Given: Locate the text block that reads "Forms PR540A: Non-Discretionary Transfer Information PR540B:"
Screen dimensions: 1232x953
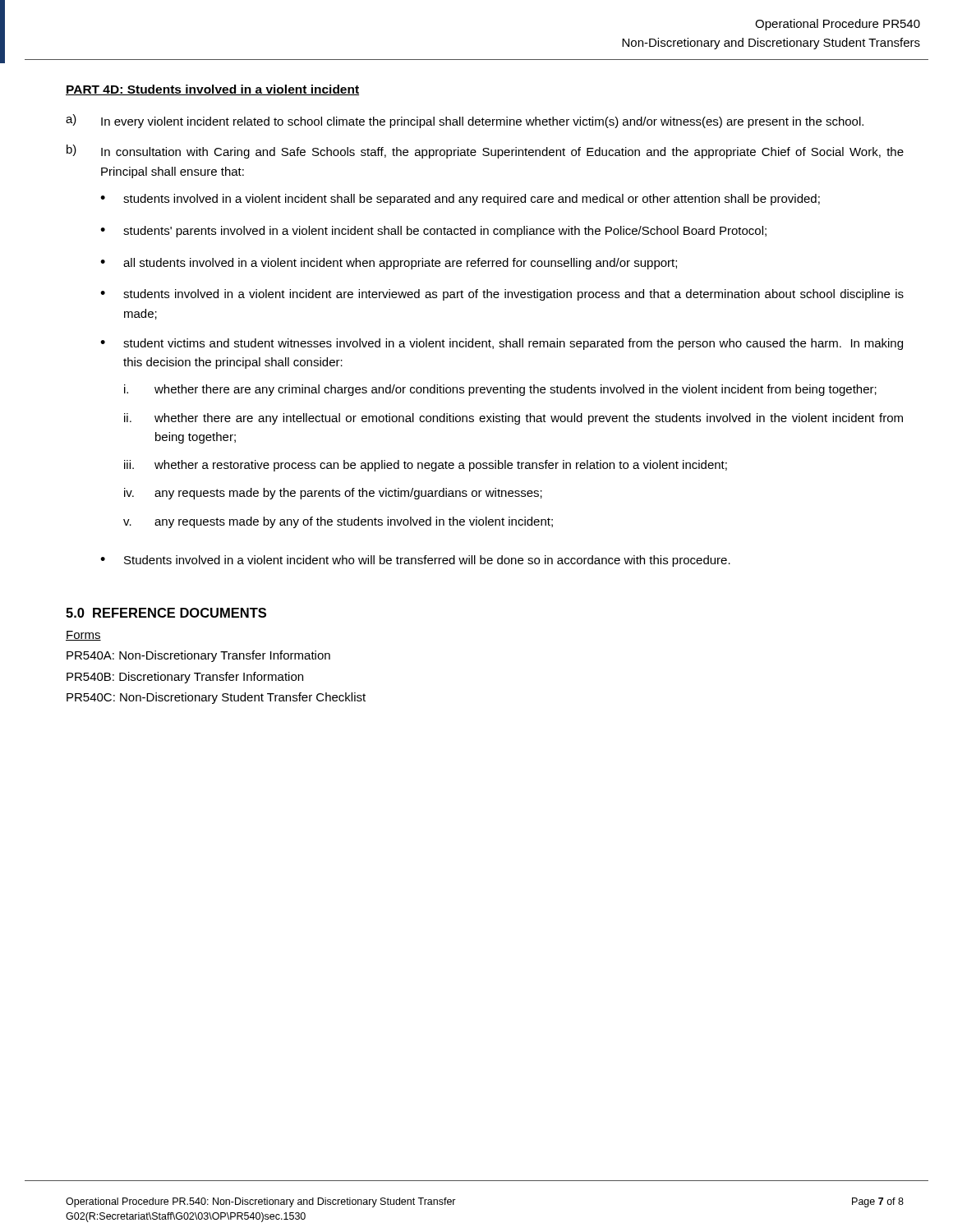Looking at the screenshot, I should pos(216,666).
